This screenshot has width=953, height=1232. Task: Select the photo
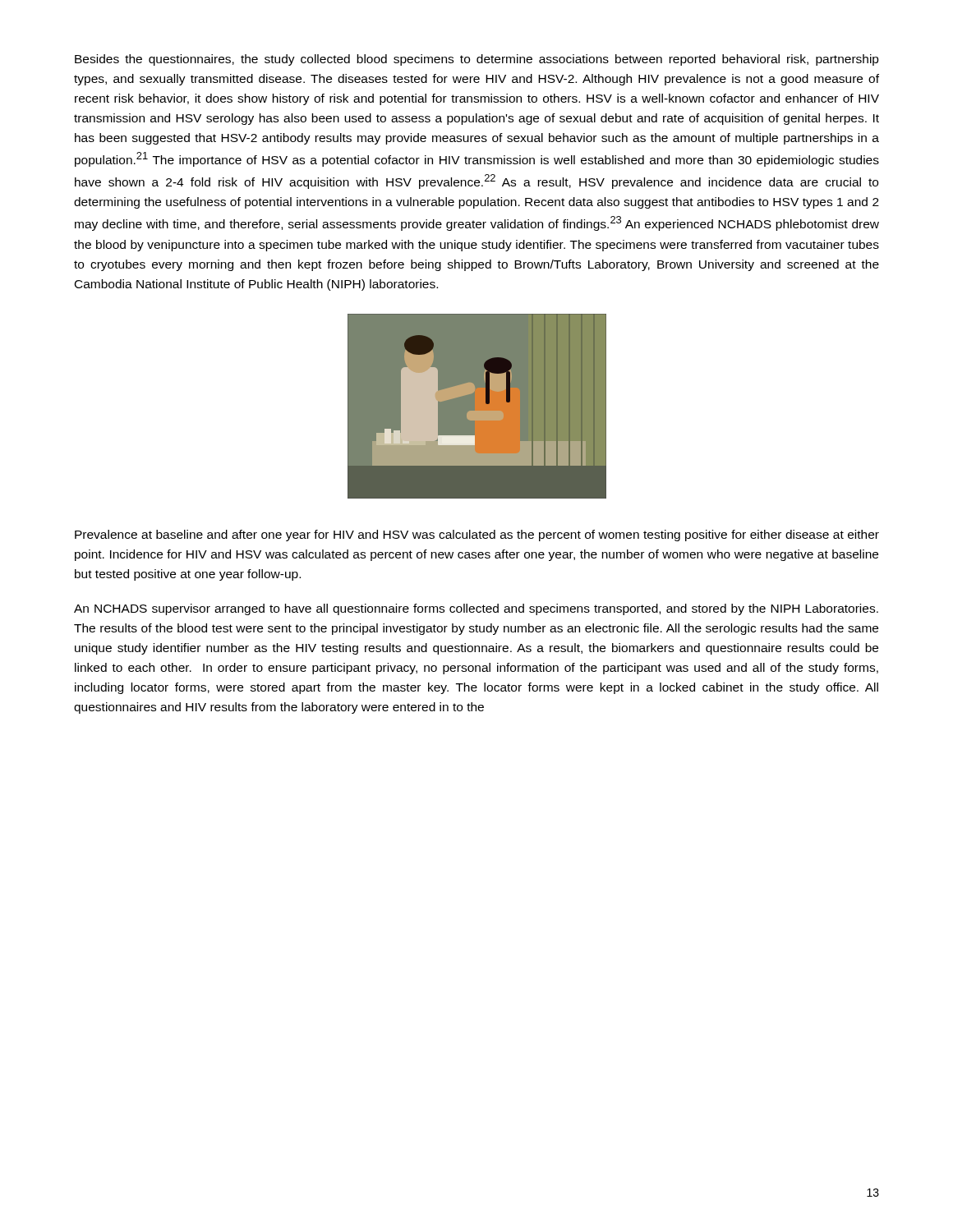click(476, 407)
